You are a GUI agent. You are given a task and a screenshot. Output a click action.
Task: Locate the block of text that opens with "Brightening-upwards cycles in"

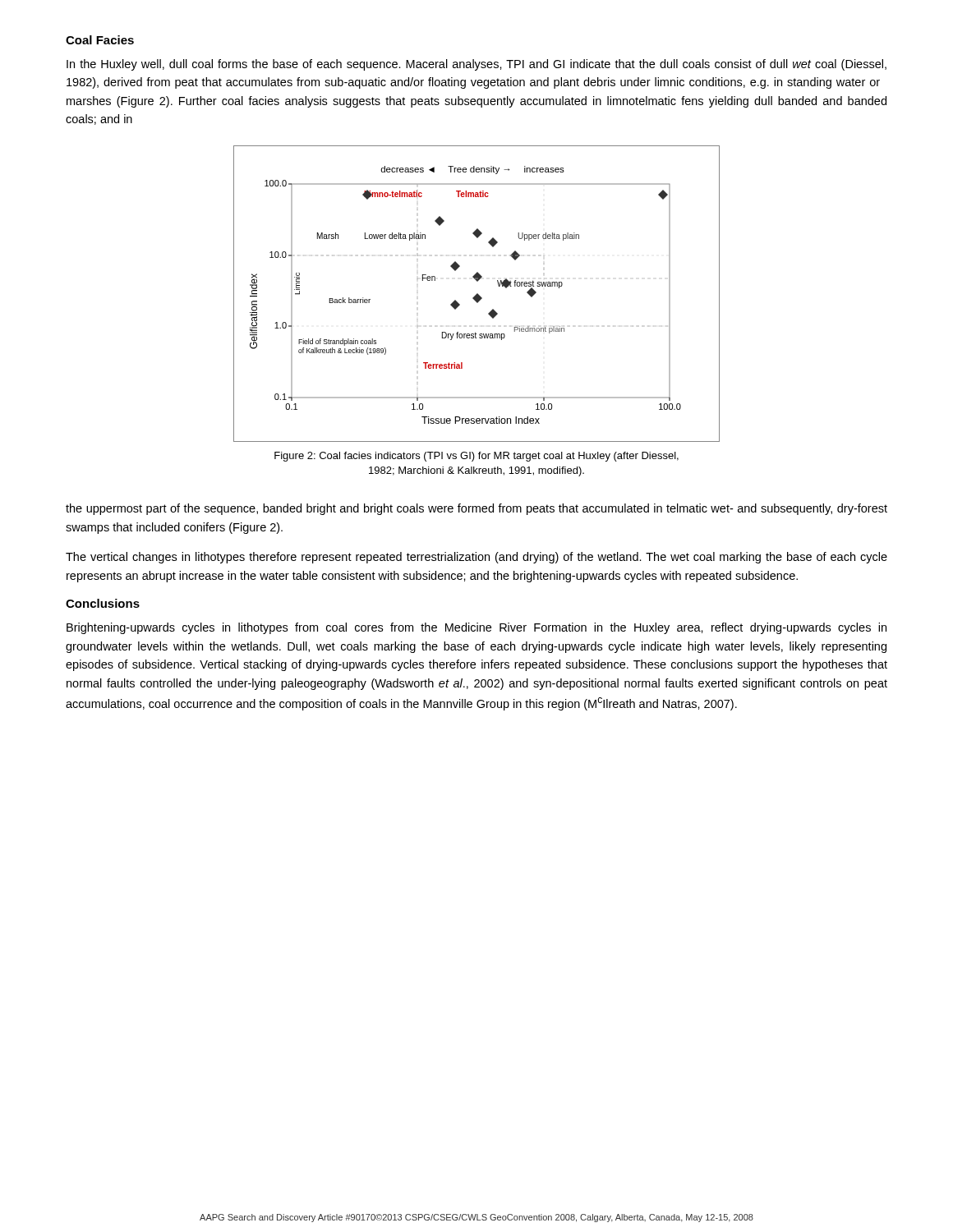point(476,666)
